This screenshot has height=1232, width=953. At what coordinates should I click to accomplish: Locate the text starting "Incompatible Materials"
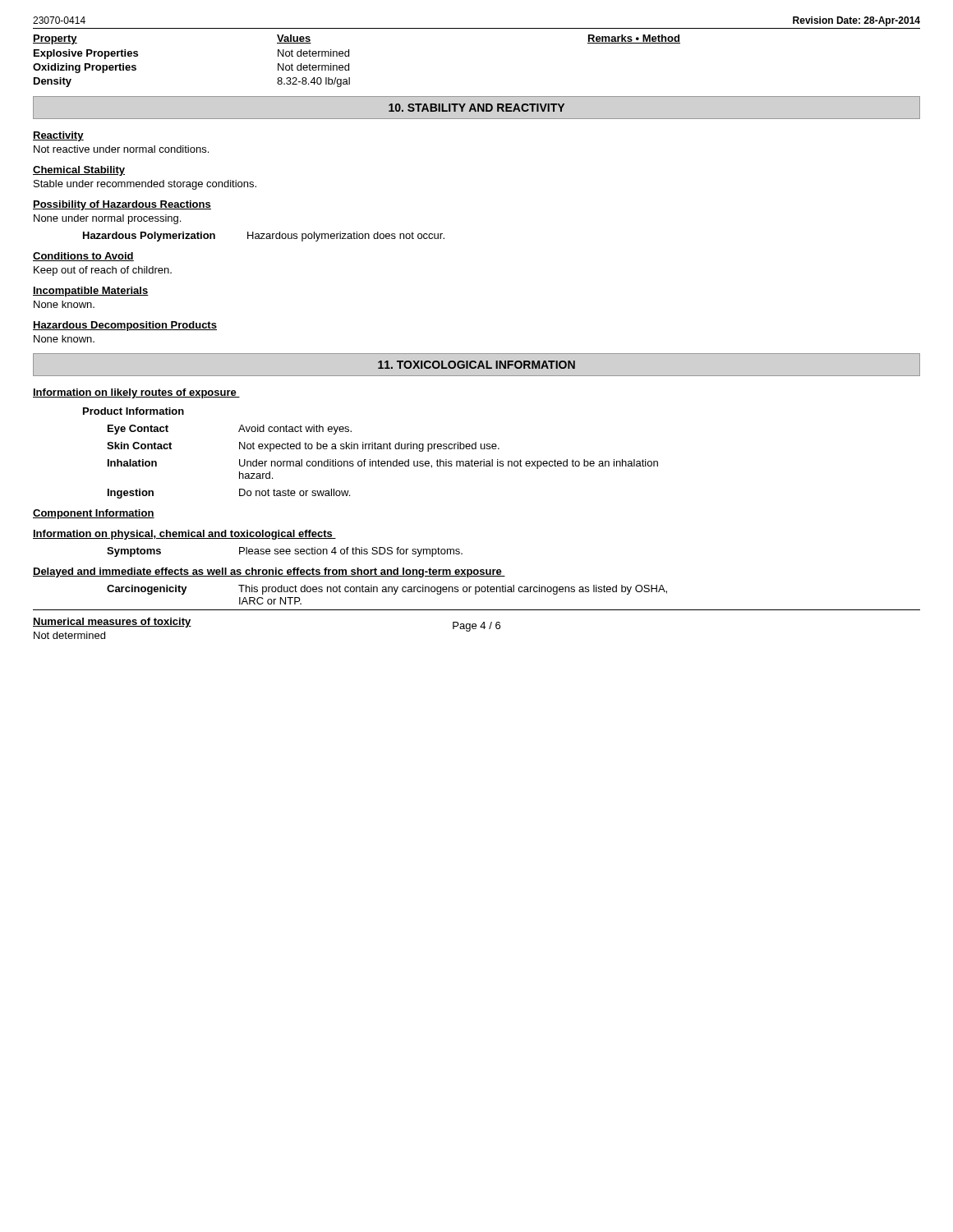90,290
